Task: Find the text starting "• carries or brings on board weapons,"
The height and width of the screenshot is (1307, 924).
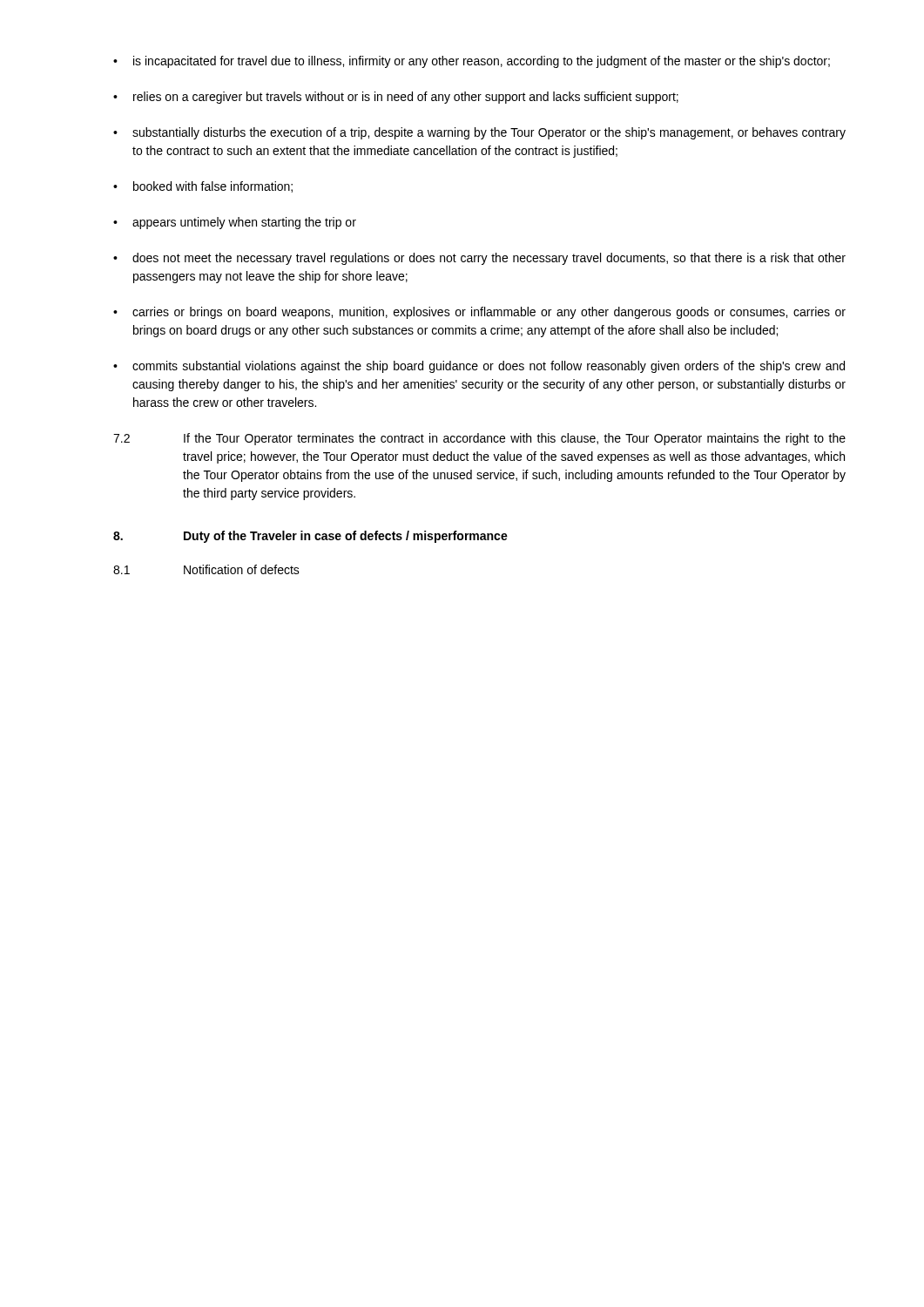Action: (479, 322)
